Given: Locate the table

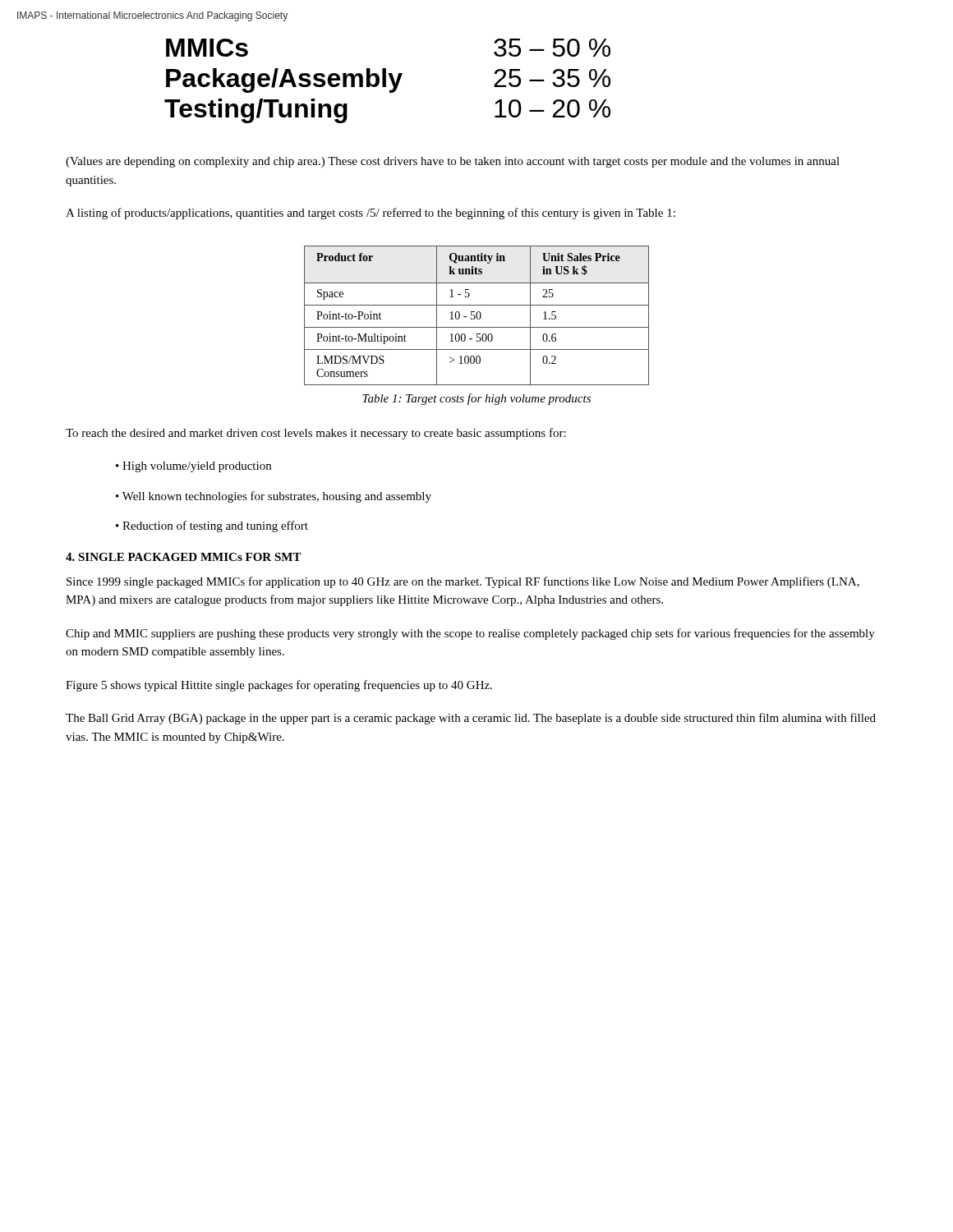Looking at the screenshot, I should tap(476, 325).
